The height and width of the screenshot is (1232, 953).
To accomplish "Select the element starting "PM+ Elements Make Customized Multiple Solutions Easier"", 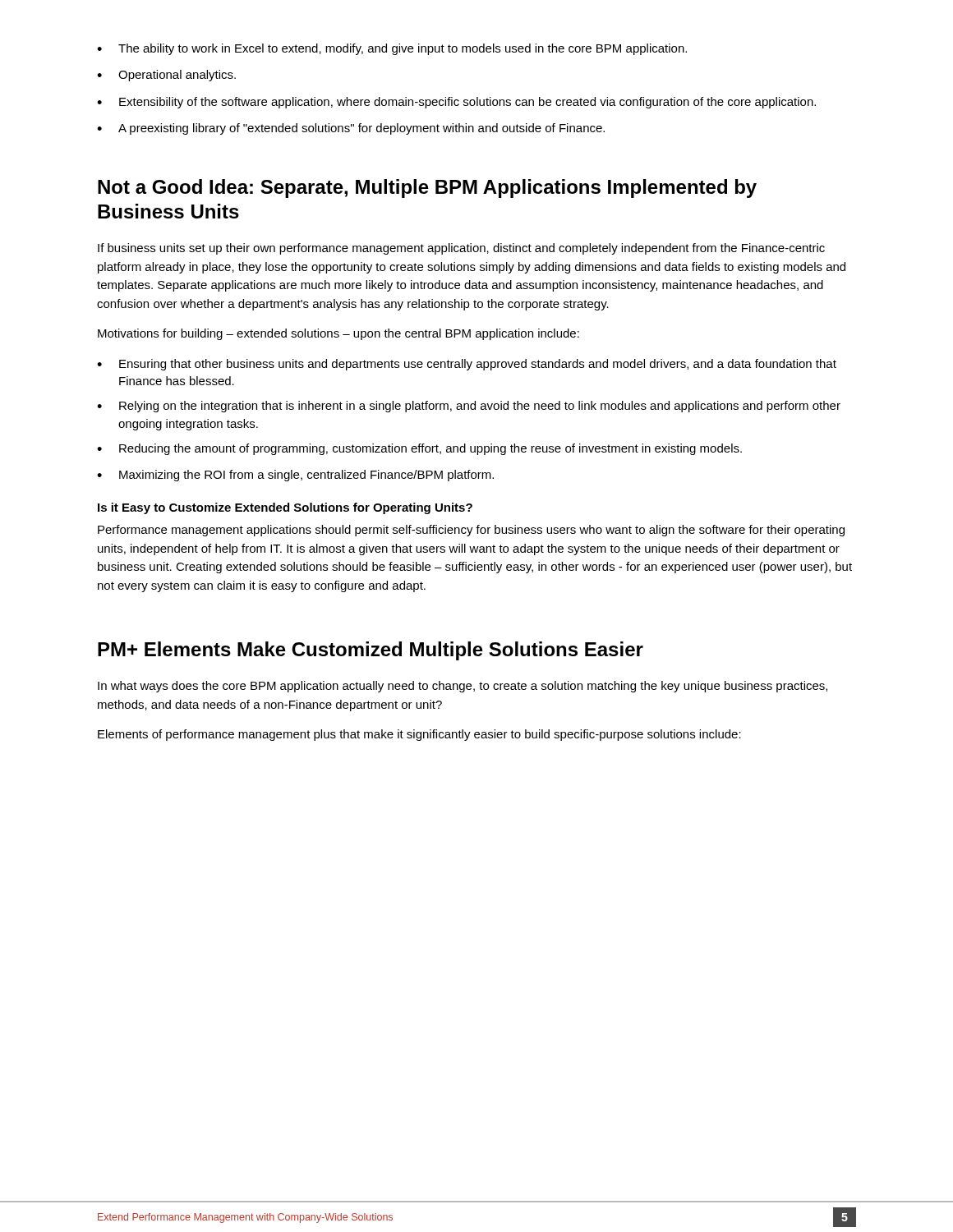I will coord(370,650).
